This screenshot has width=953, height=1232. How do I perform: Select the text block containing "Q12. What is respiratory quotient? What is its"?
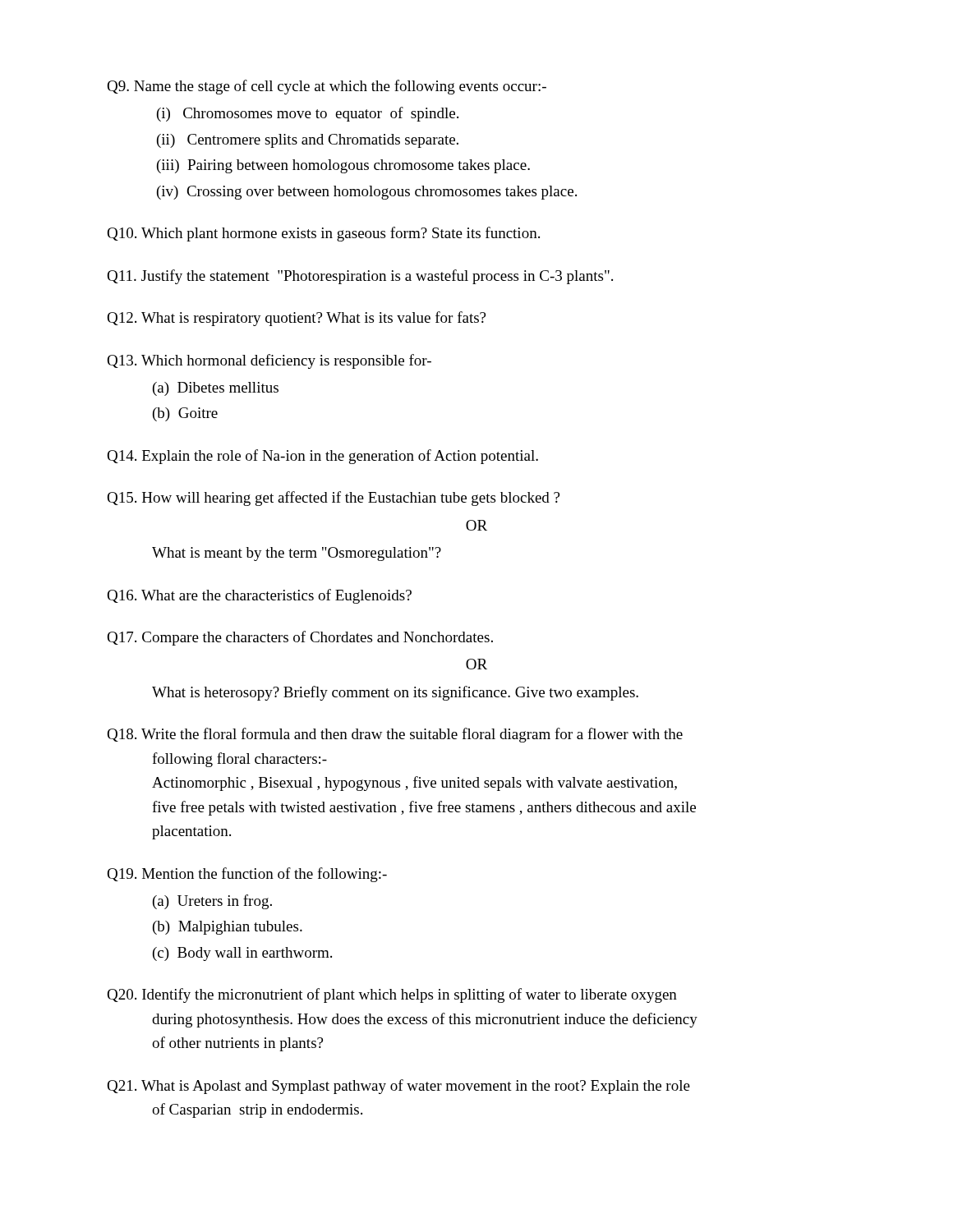(297, 317)
